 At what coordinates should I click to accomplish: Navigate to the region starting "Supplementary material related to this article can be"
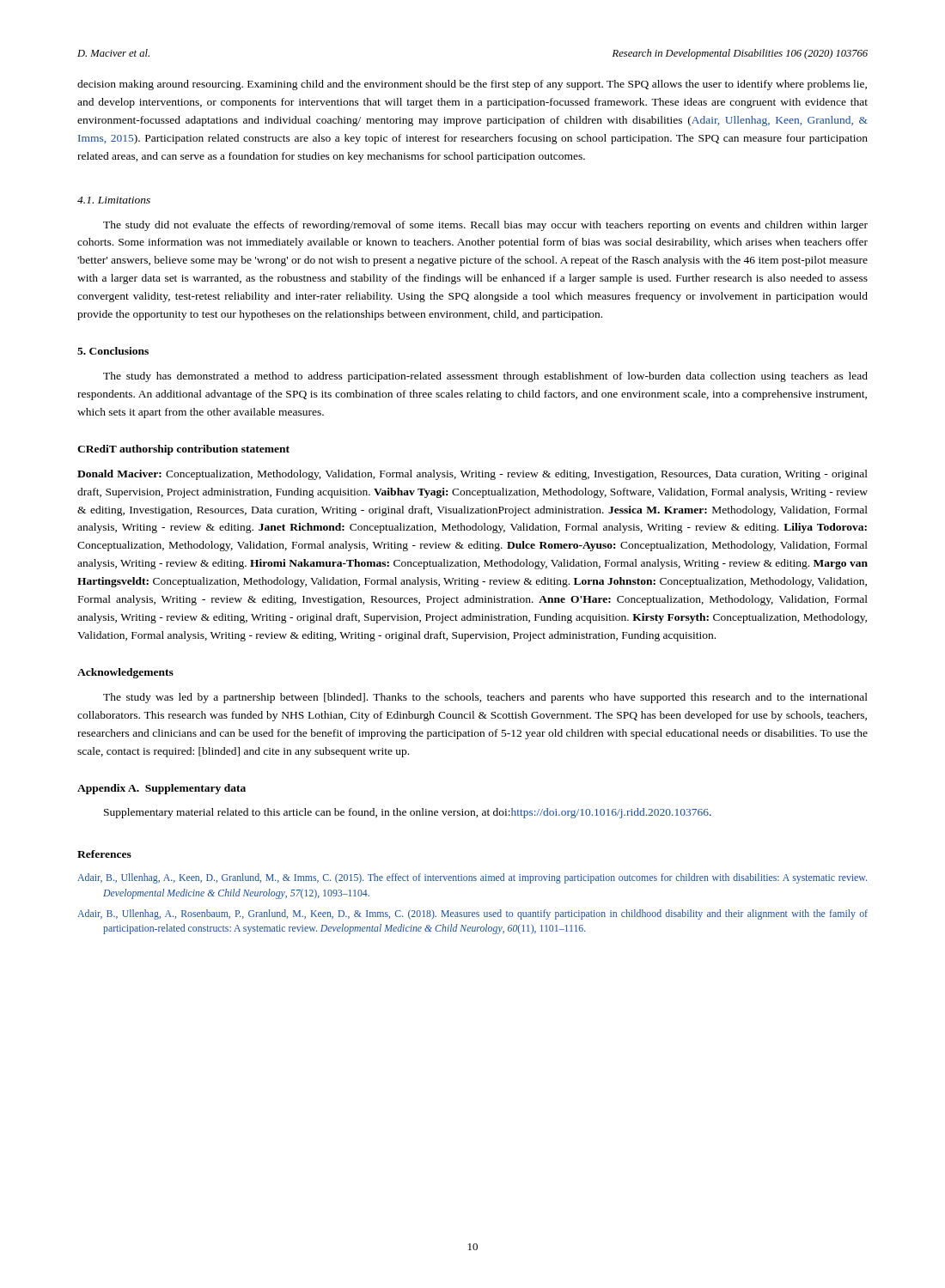click(472, 813)
